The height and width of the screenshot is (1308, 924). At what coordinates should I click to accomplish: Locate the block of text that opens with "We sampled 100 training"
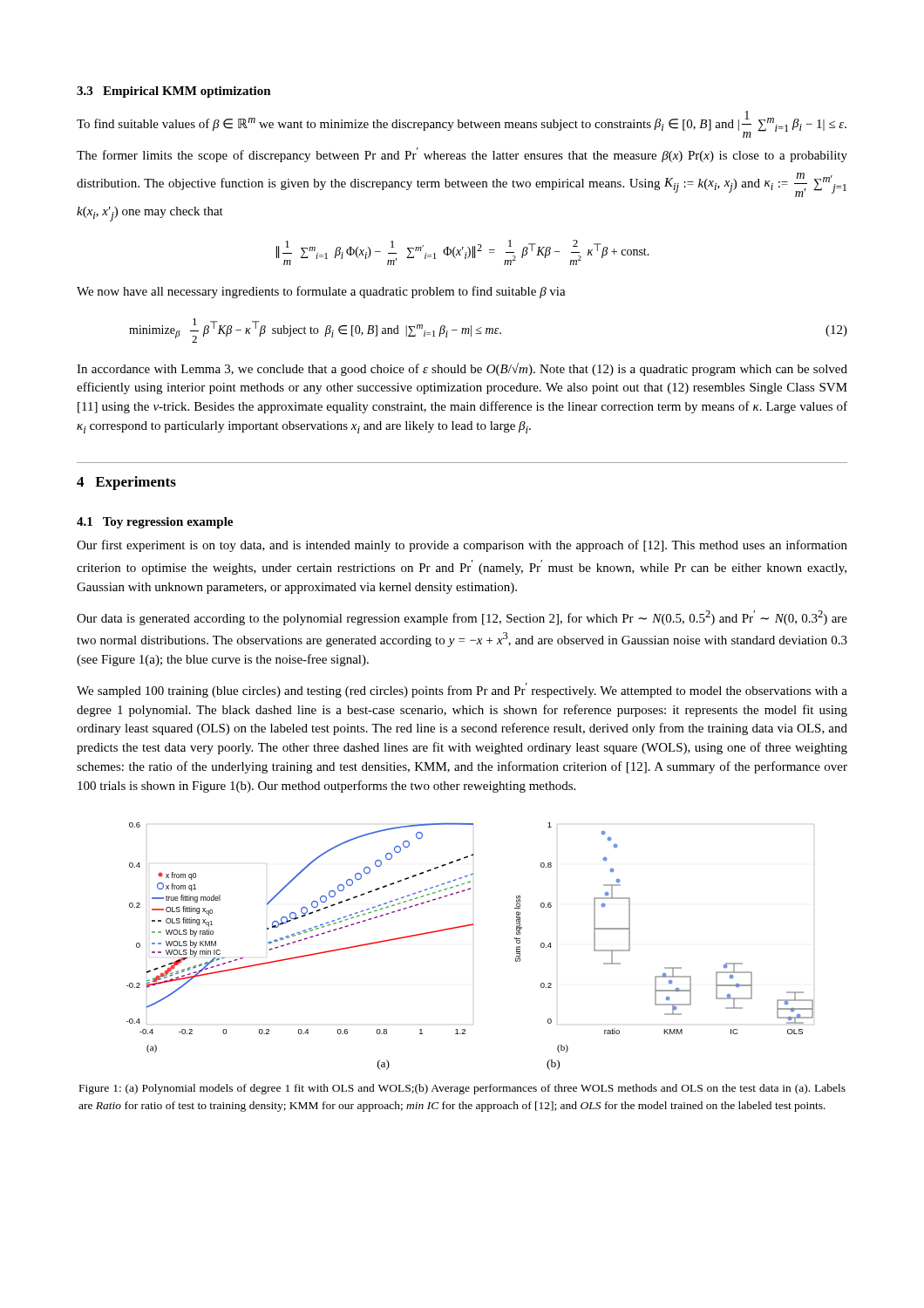click(x=462, y=736)
